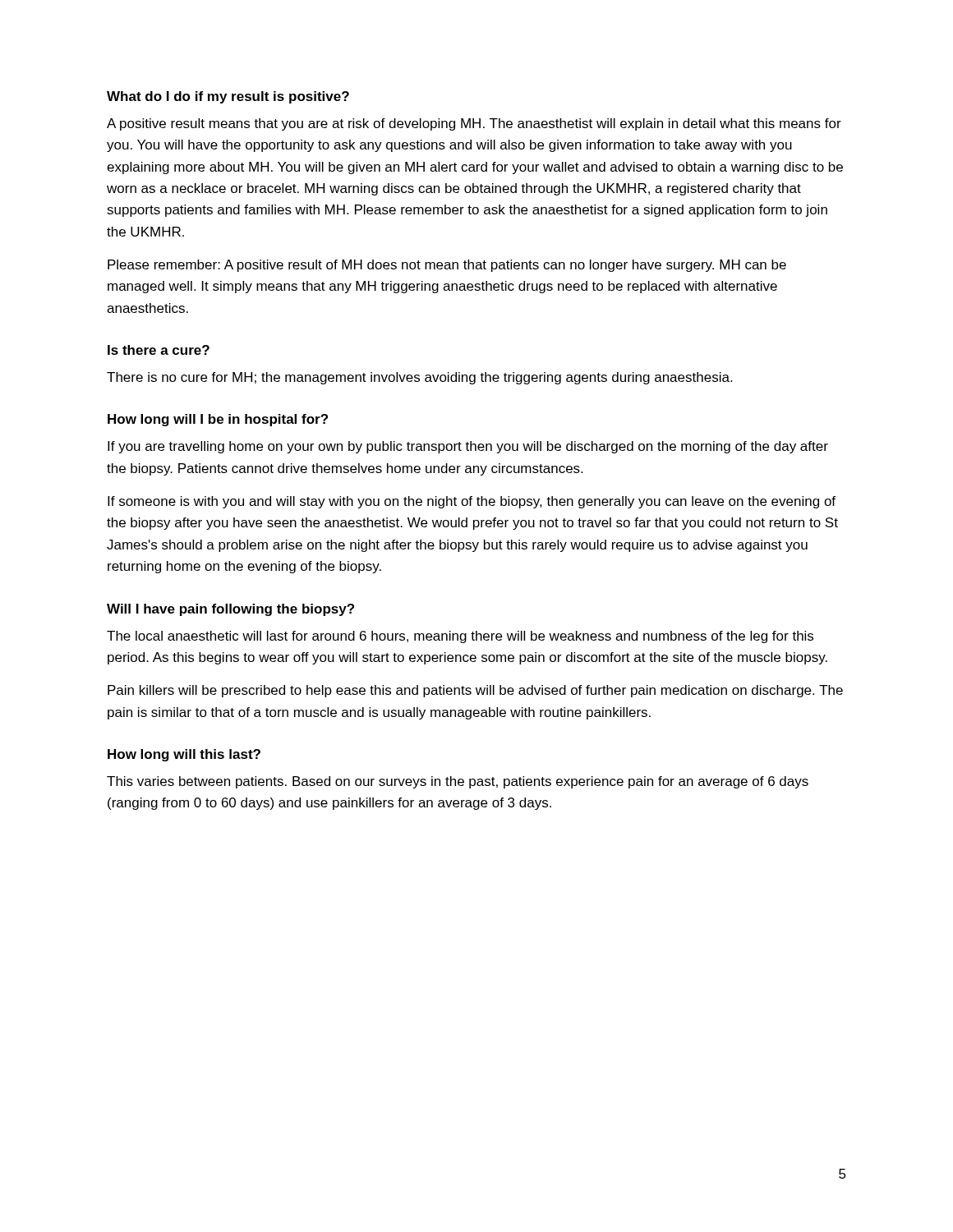This screenshot has width=953, height=1232.
Task: Select the block starting "This varies between patients. Based on"
Action: click(458, 792)
